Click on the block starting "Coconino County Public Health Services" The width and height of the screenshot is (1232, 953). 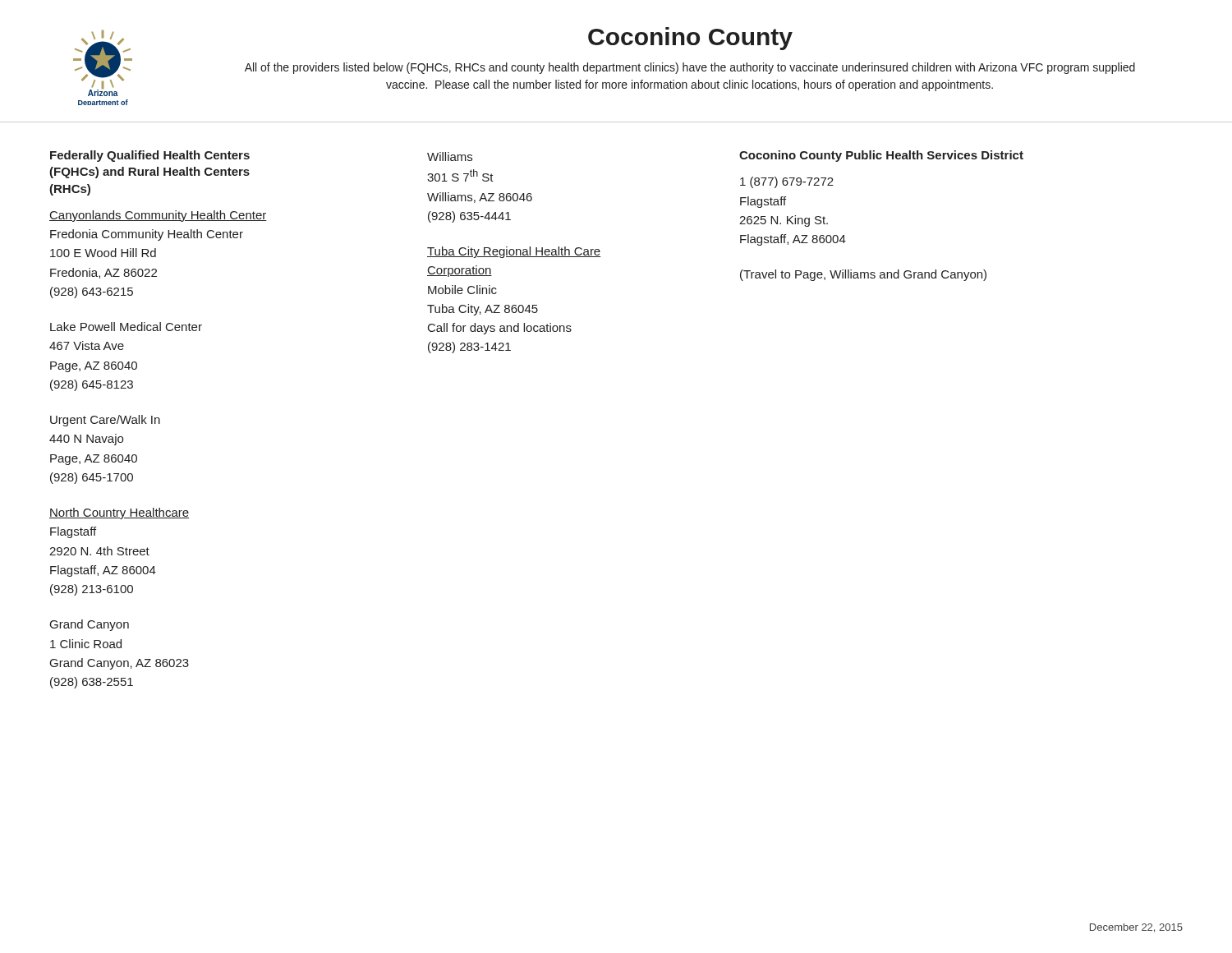(881, 155)
